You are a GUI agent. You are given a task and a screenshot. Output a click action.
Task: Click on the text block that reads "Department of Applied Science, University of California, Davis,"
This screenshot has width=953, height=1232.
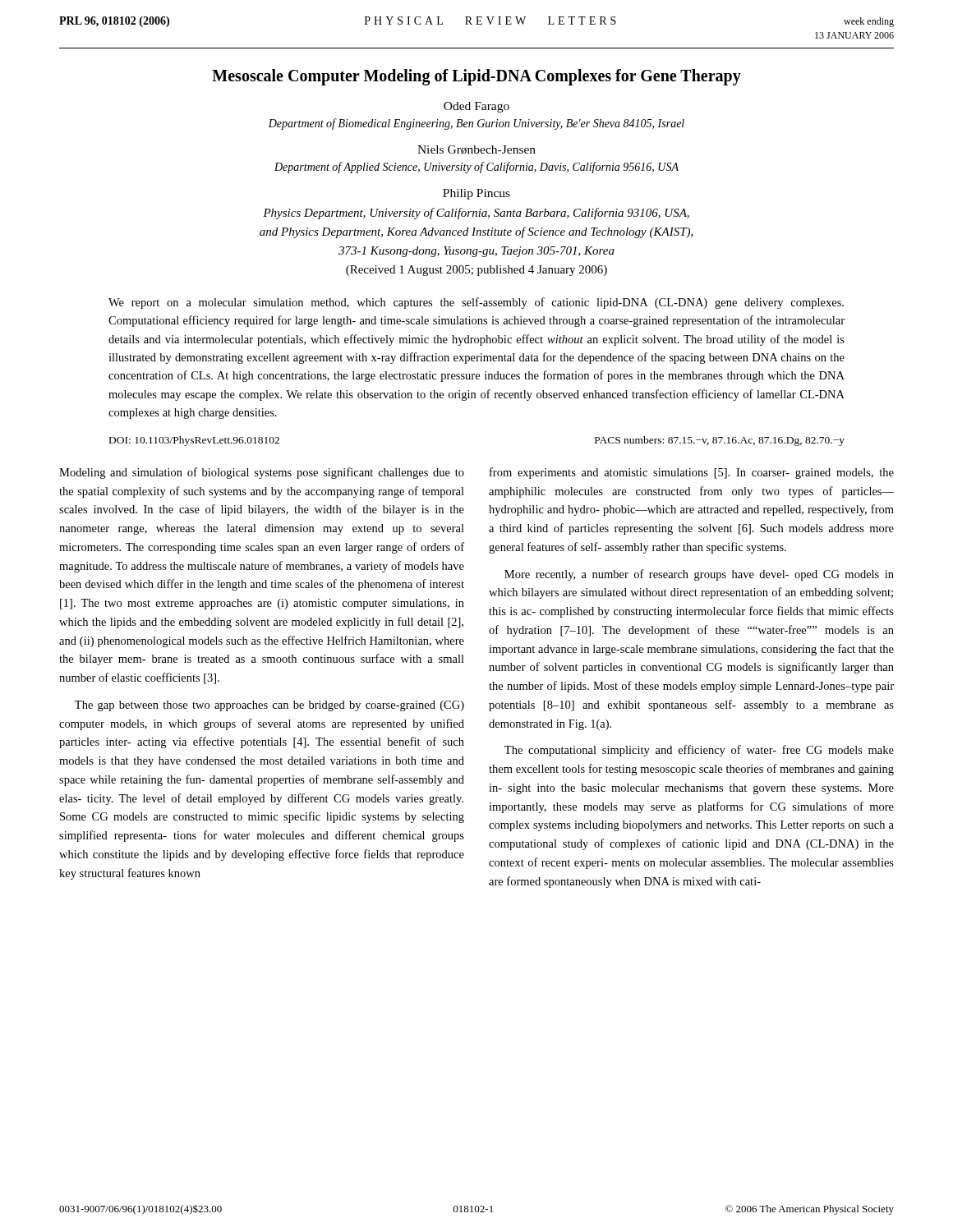point(476,167)
